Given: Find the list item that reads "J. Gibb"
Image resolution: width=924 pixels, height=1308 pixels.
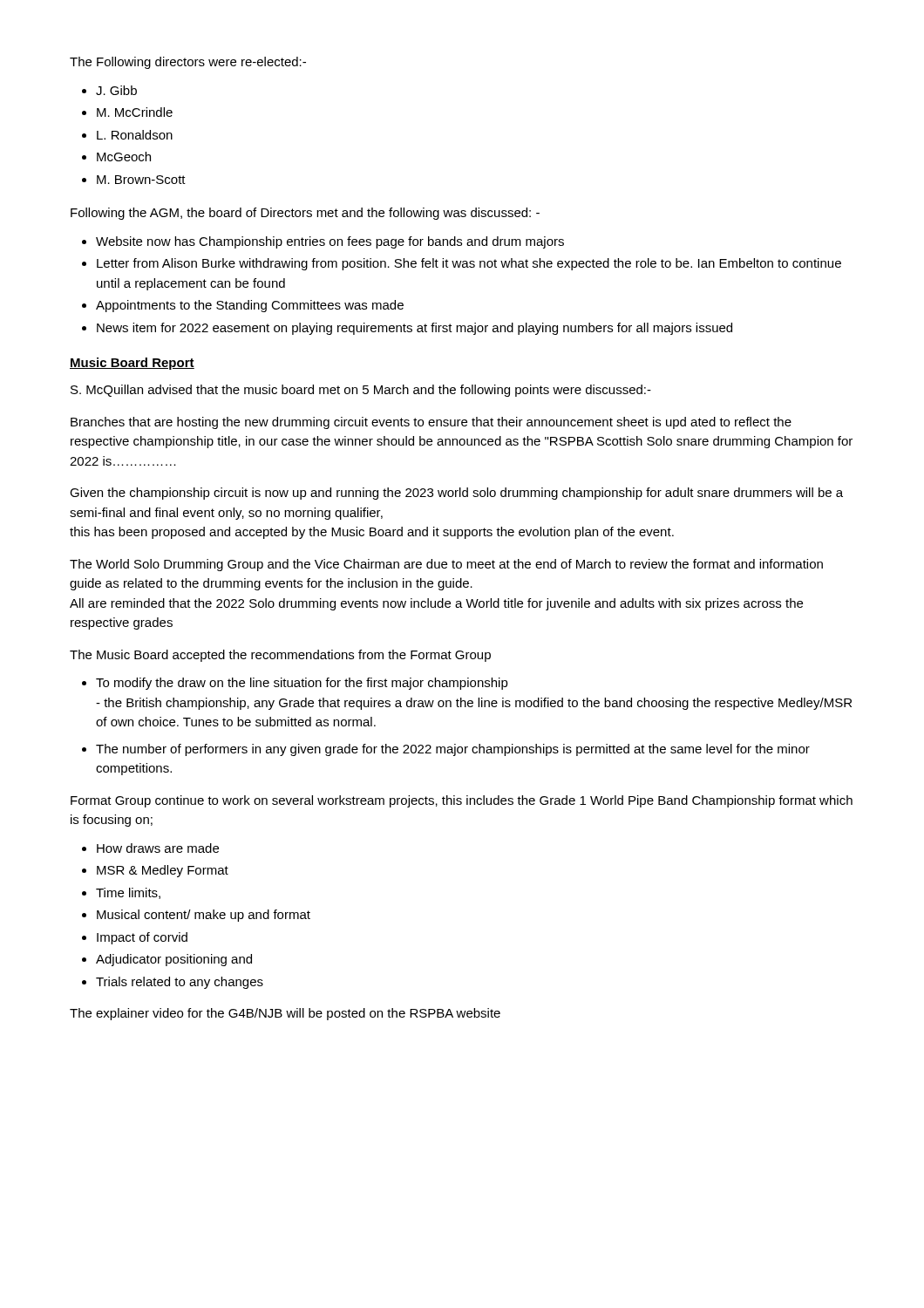Looking at the screenshot, I should click(x=117, y=90).
